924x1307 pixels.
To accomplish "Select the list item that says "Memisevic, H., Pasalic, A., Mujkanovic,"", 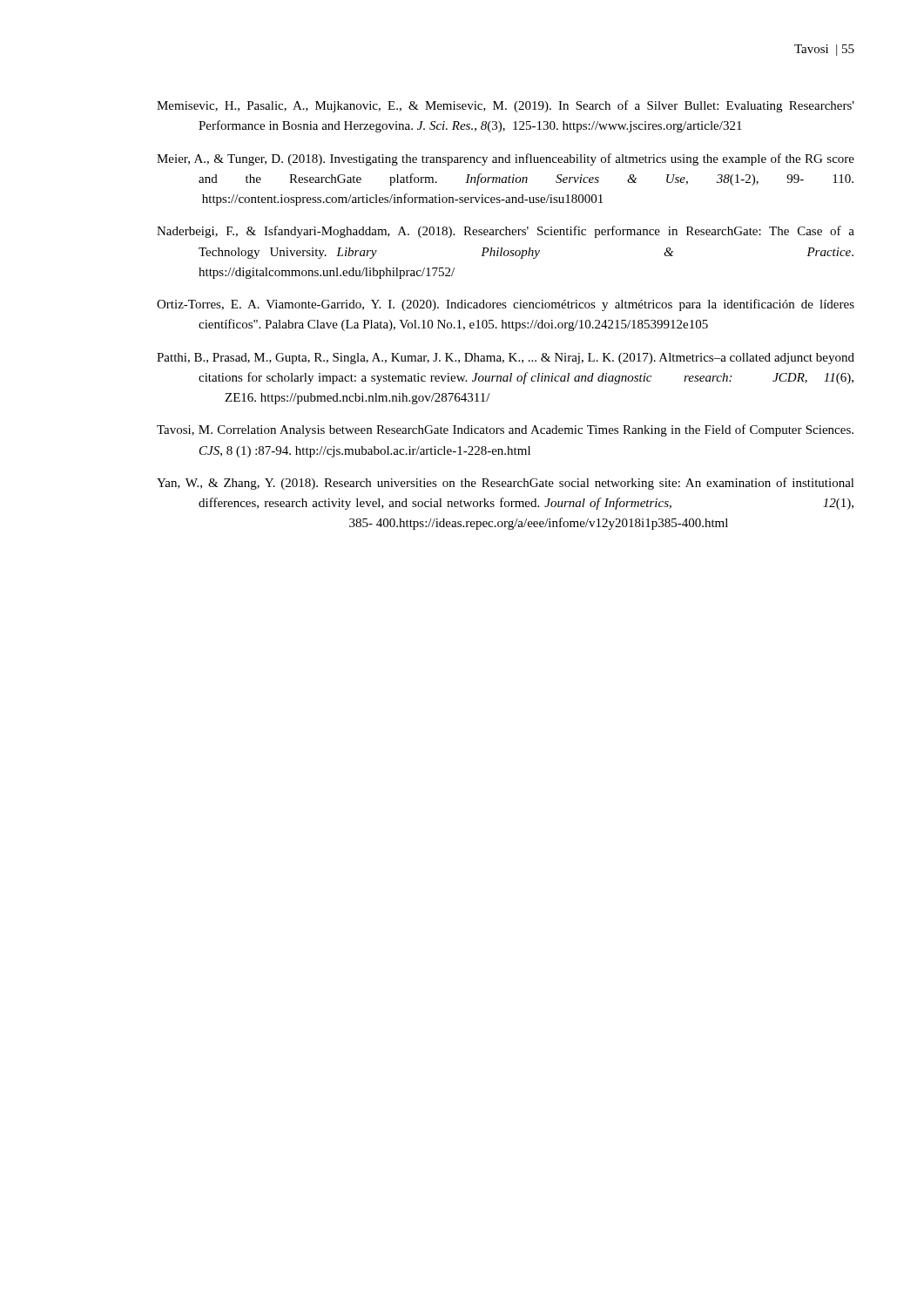I will [x=506, y=116].
